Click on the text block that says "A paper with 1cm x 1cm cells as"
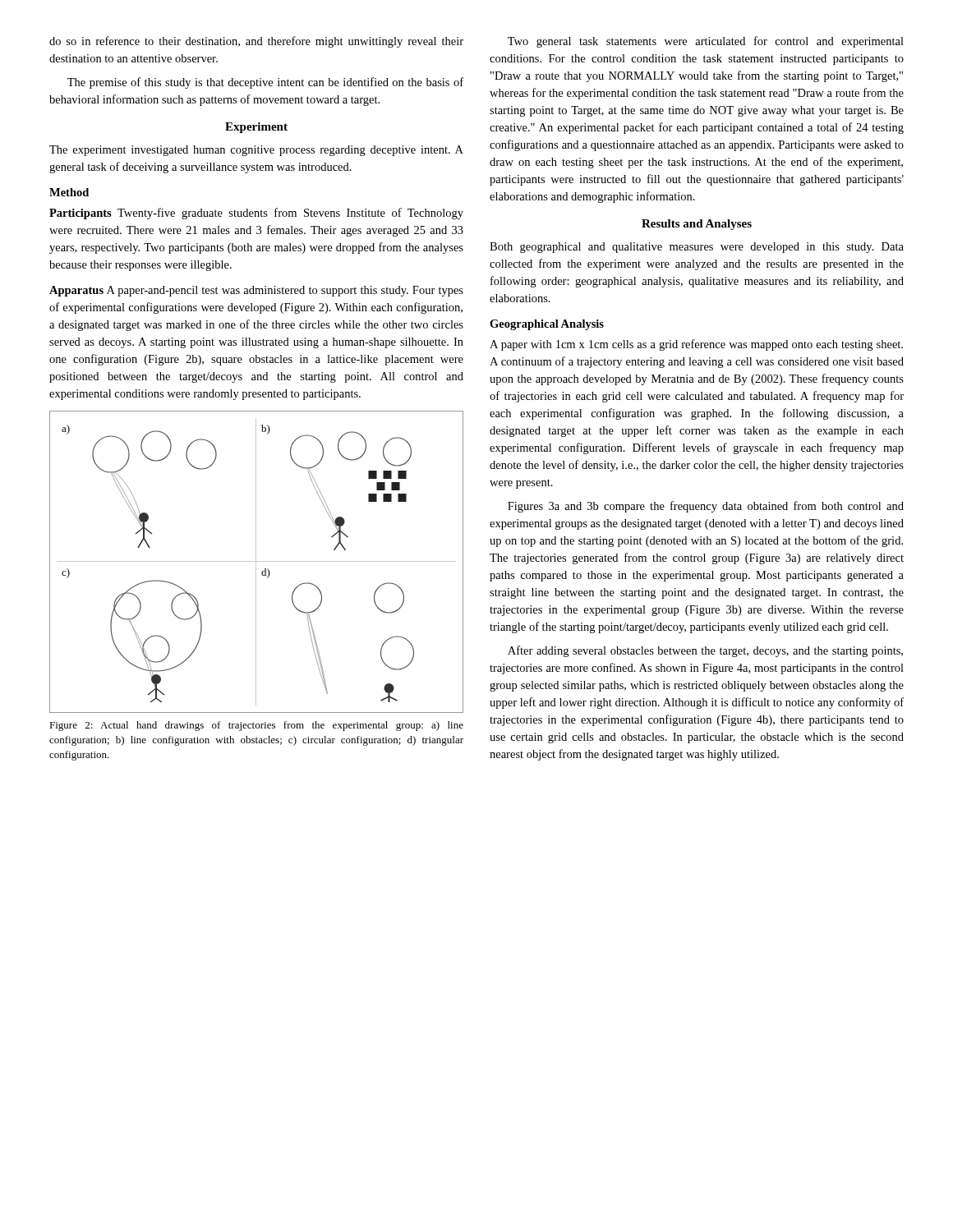Screen dimensions: 1232x953 point(697,414)
